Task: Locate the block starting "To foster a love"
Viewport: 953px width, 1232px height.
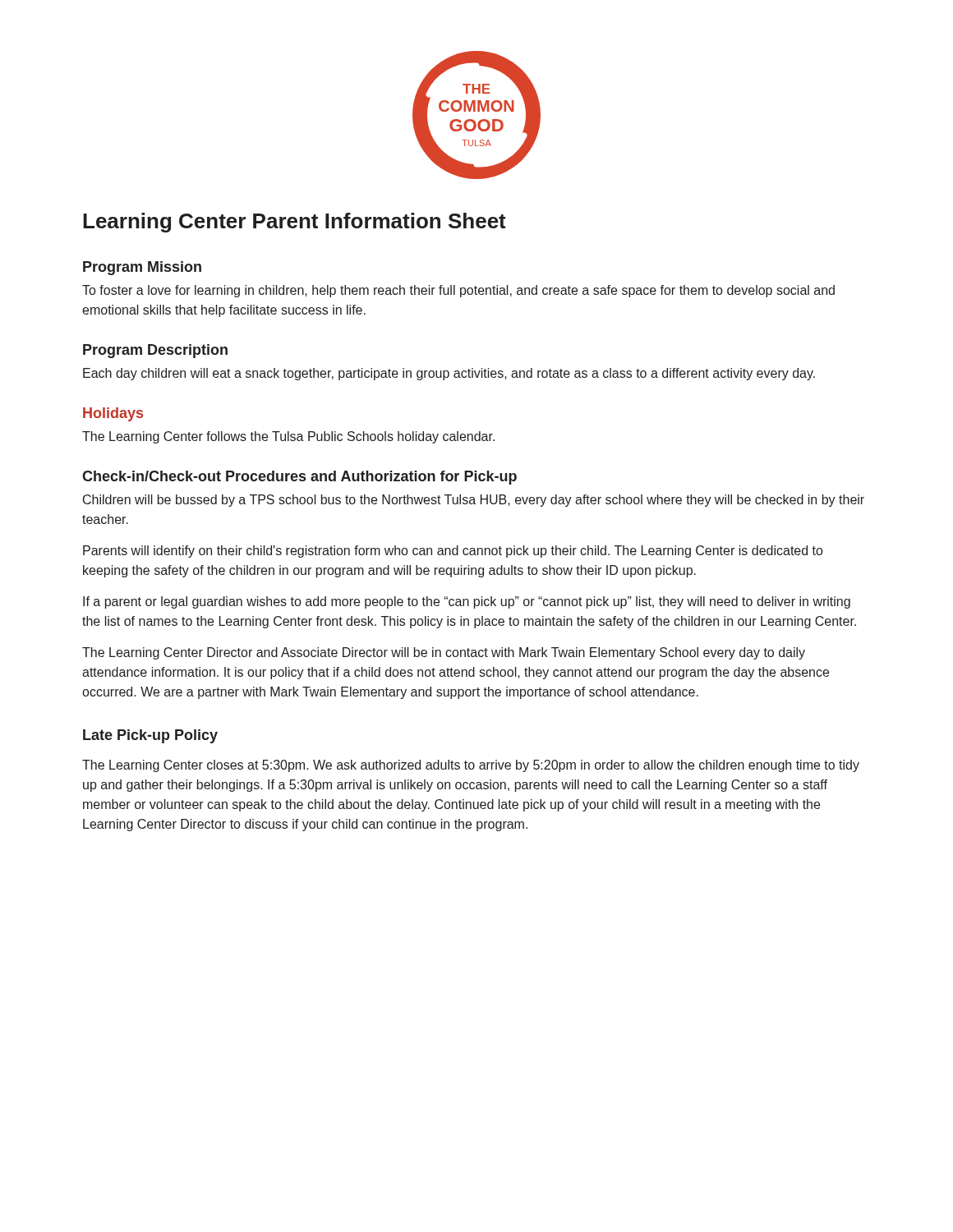Action: pyautogui.click(x=459, y=300)
